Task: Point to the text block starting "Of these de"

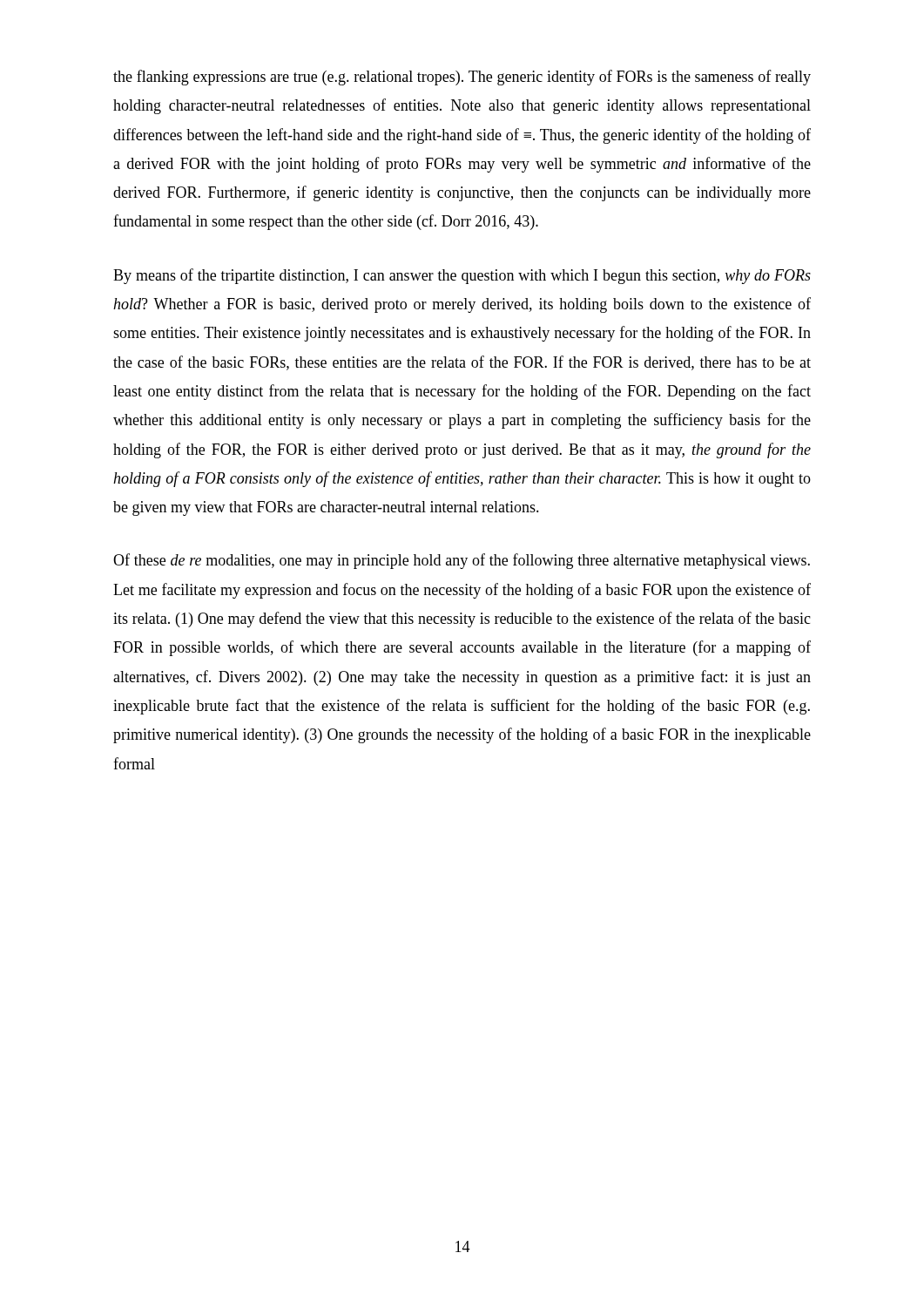Action: pyautogui.click(x=462, y=663)
